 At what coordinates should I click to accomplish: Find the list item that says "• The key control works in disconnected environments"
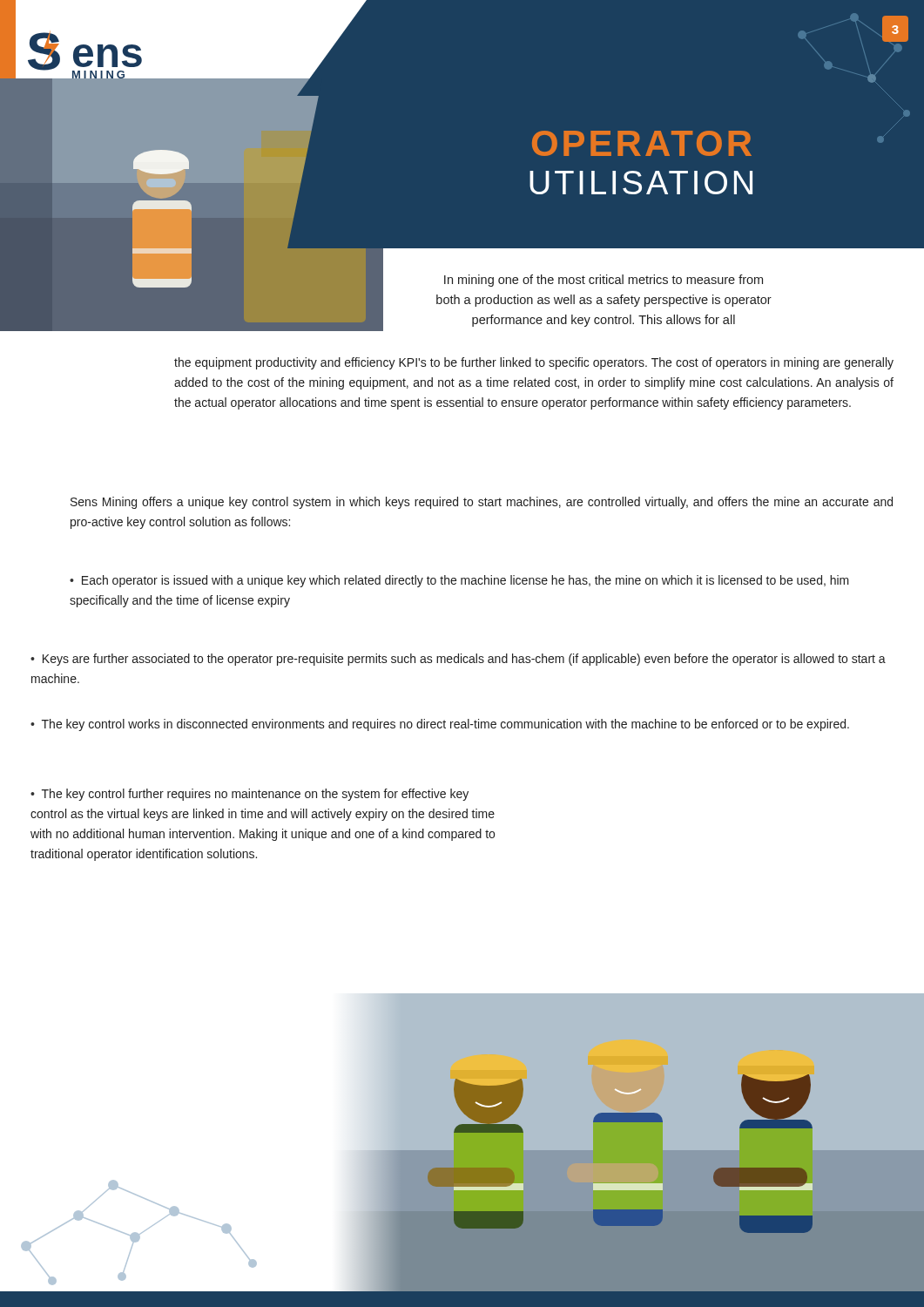(440, 725)
